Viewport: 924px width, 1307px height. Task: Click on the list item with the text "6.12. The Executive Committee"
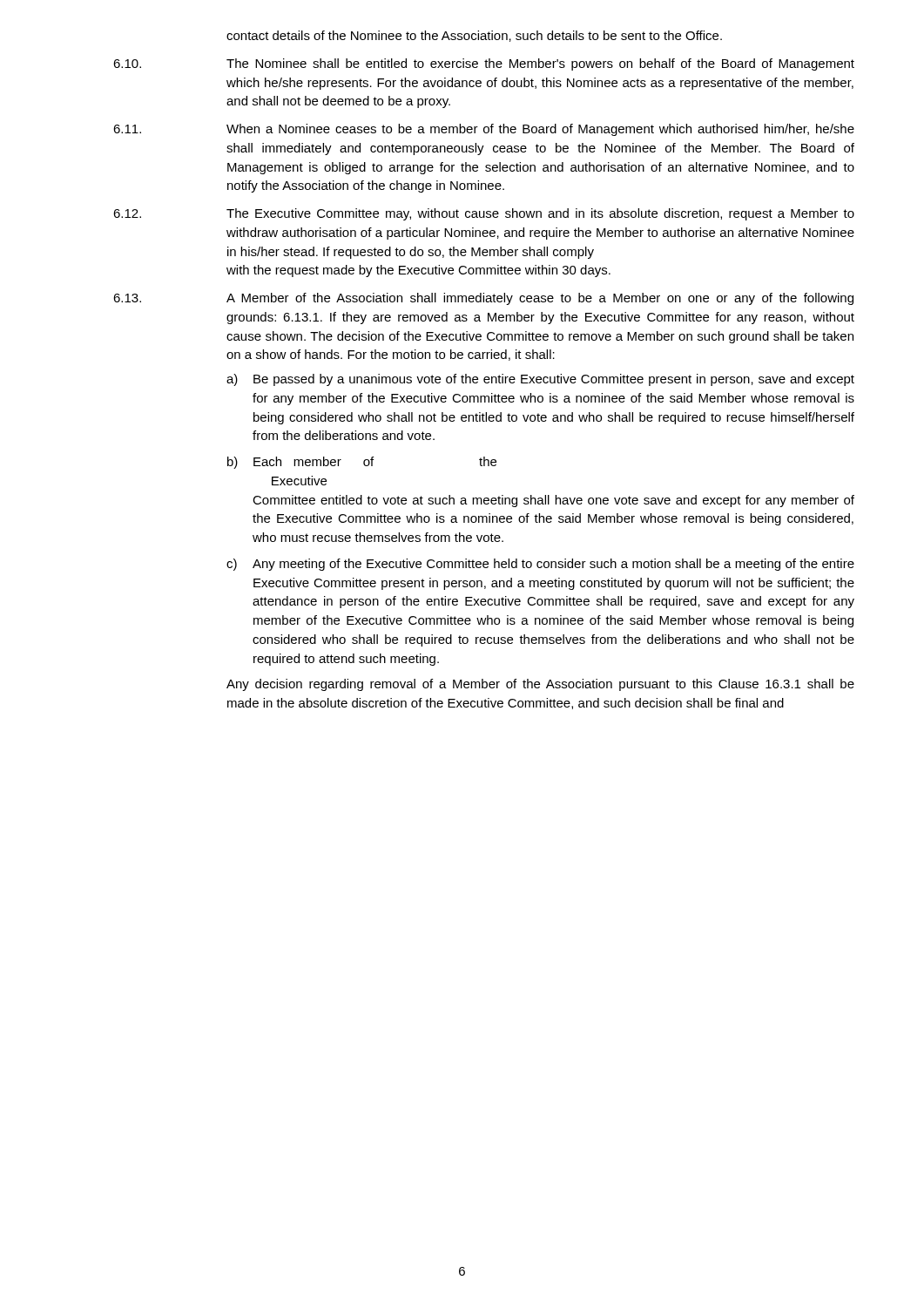coord(484,242)
